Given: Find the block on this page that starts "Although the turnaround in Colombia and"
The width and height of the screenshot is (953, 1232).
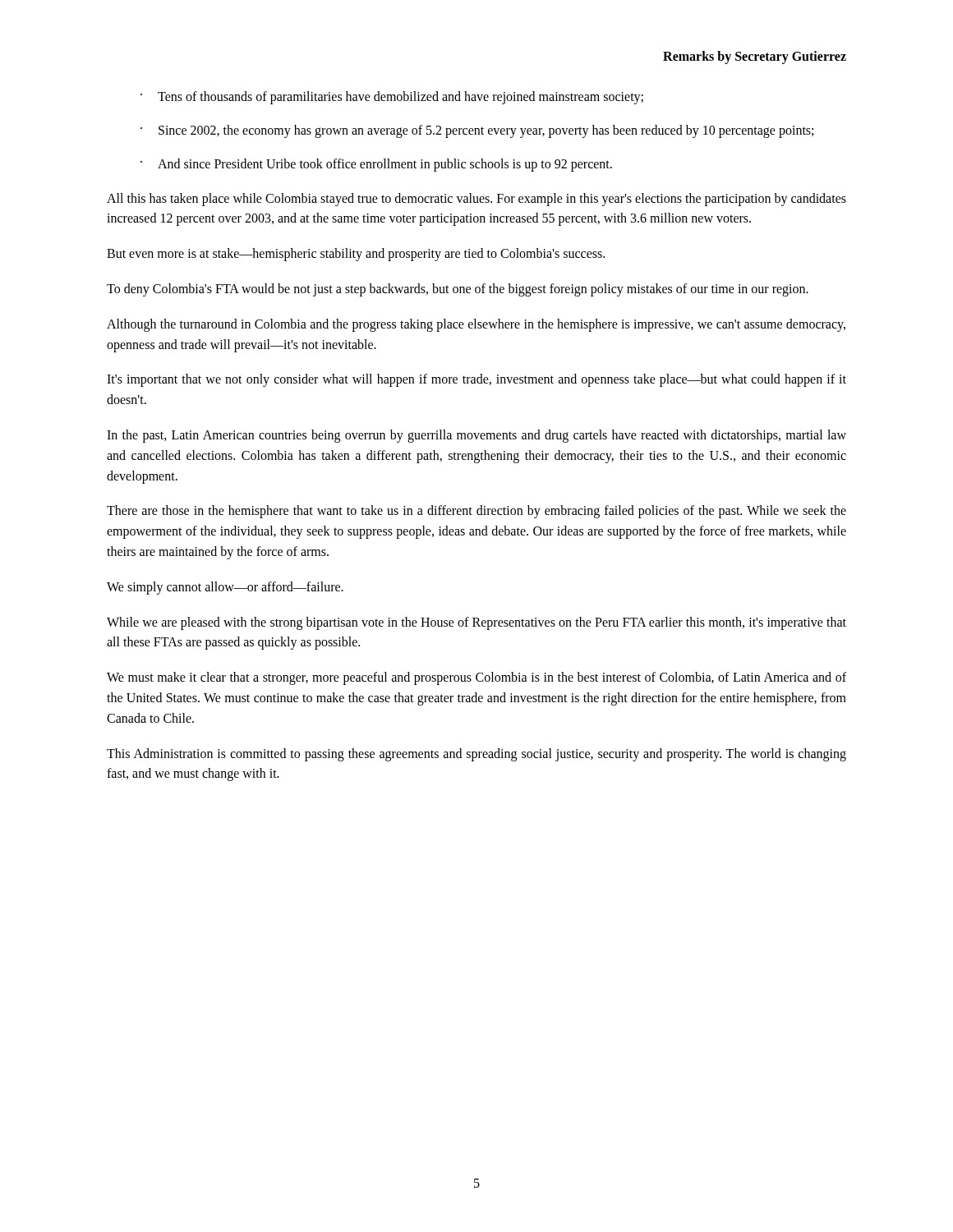Looking at the screenshot, I should pos(476,334).
